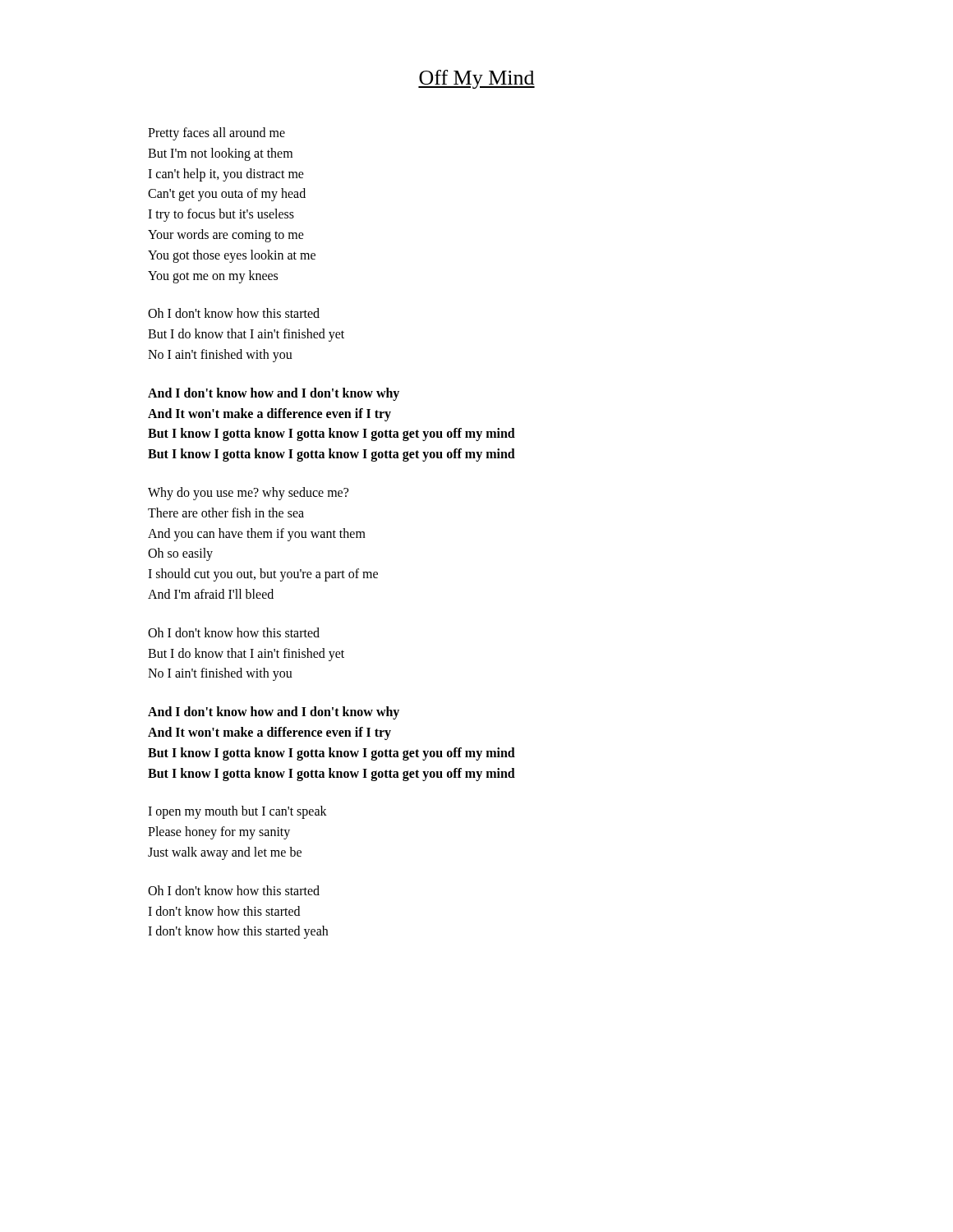Image resolution: width=953 pixels, height=1232 pixels.
Task: Locate the element starting "Why do you use me? why seduce"
Action: 263,543
